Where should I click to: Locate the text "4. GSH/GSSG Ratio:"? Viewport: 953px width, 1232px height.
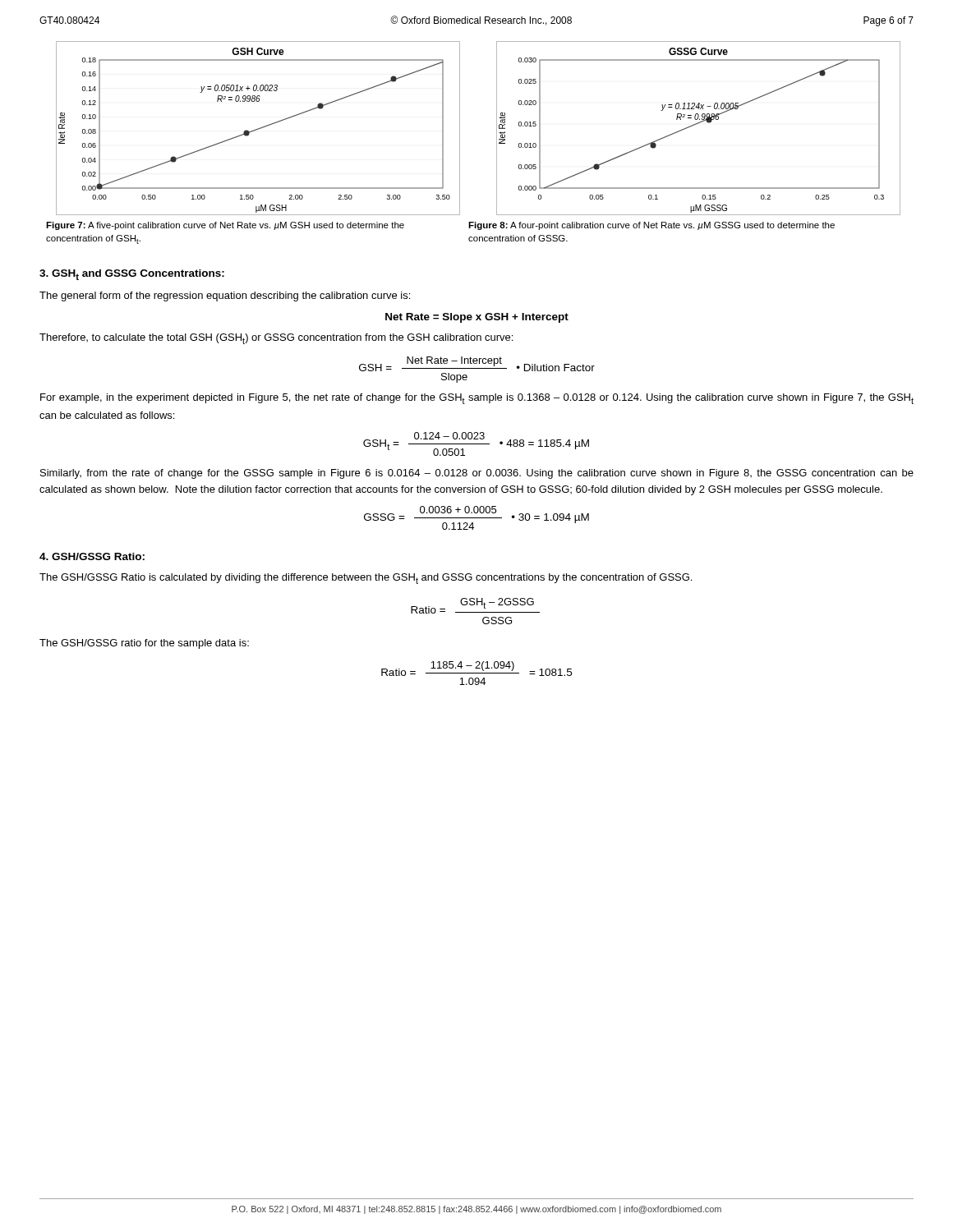coord(92,557)
